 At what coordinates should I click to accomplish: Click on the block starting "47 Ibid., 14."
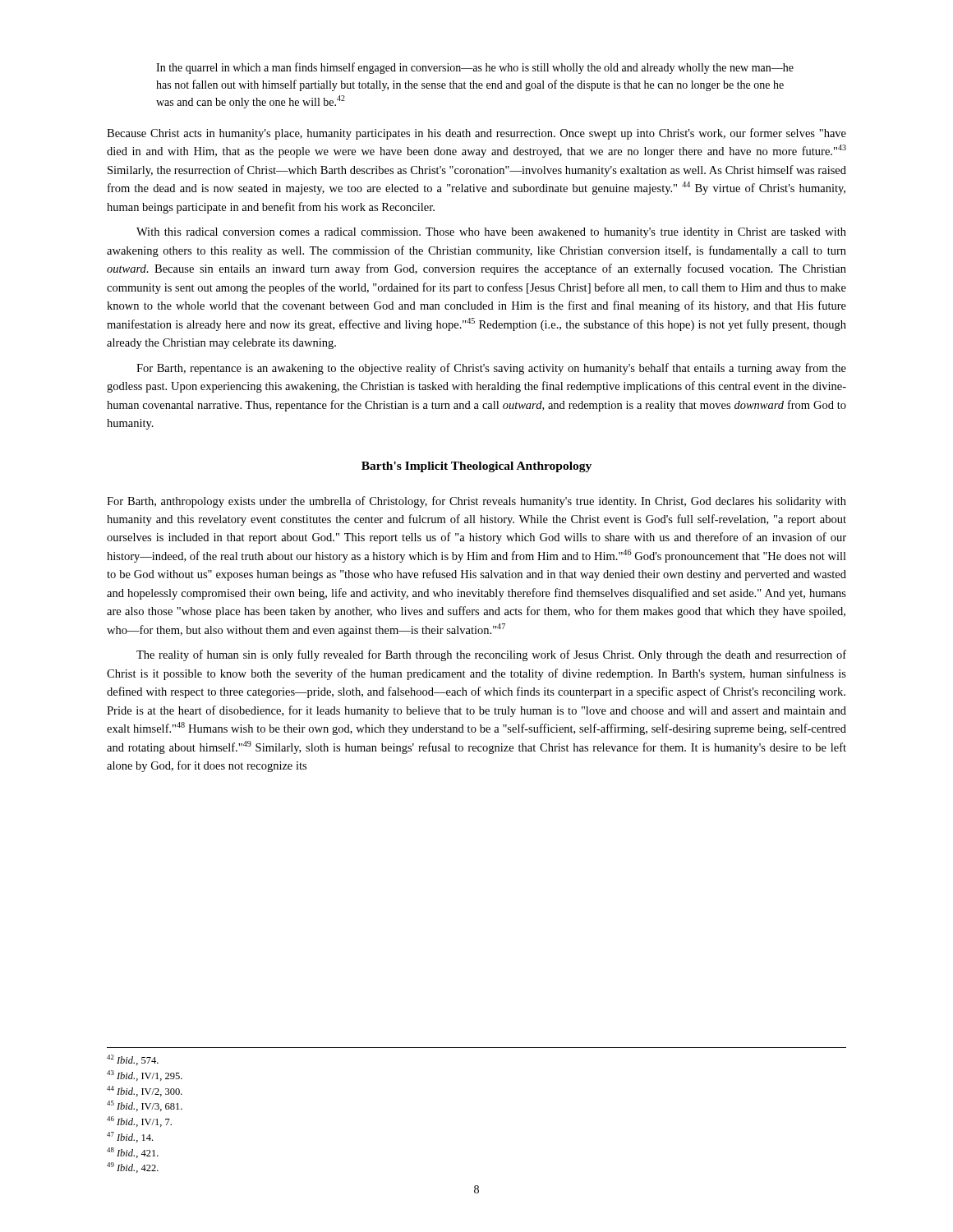(130, 1137)
